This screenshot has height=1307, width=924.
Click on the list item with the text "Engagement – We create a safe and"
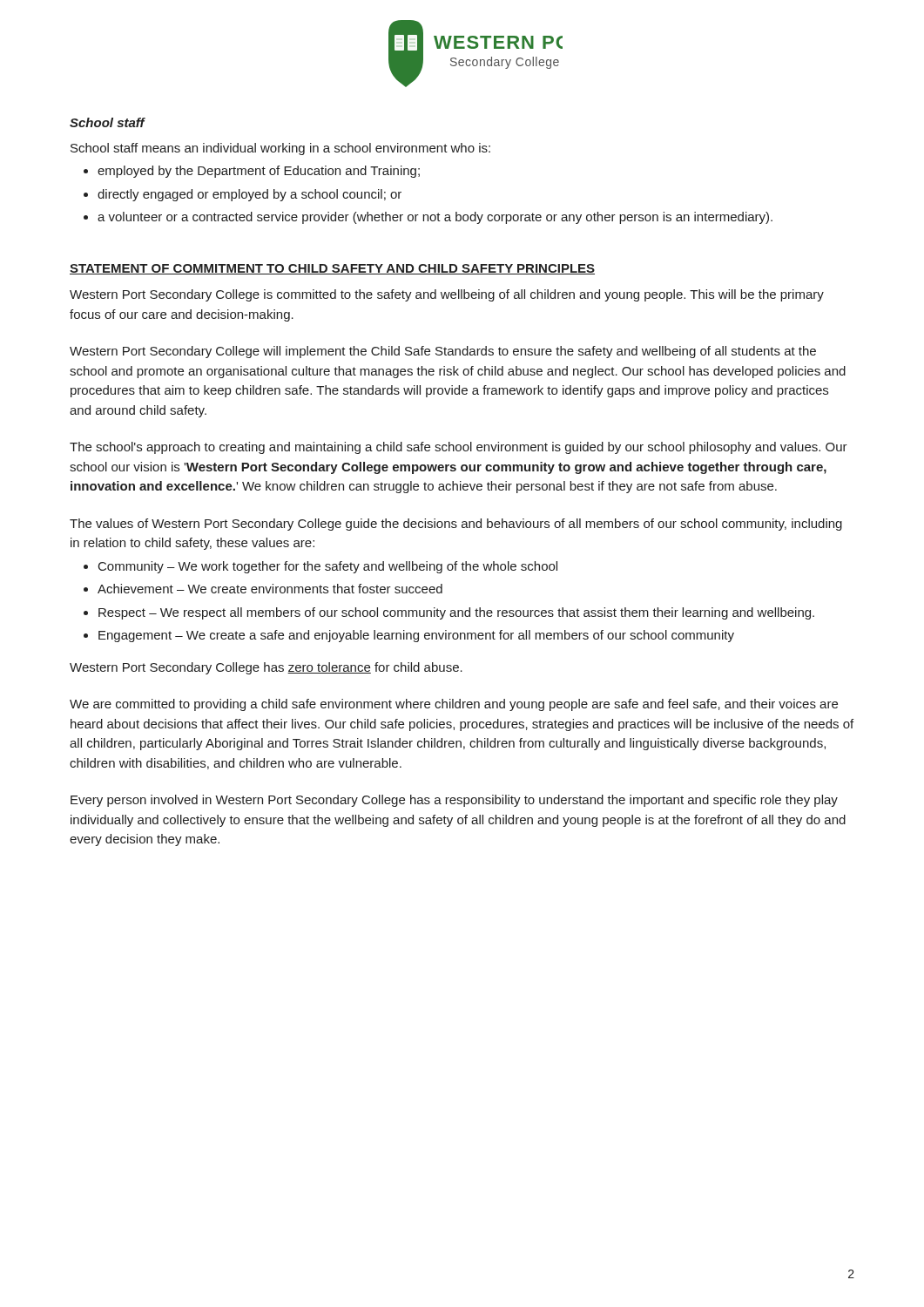(x=462, y=635)
